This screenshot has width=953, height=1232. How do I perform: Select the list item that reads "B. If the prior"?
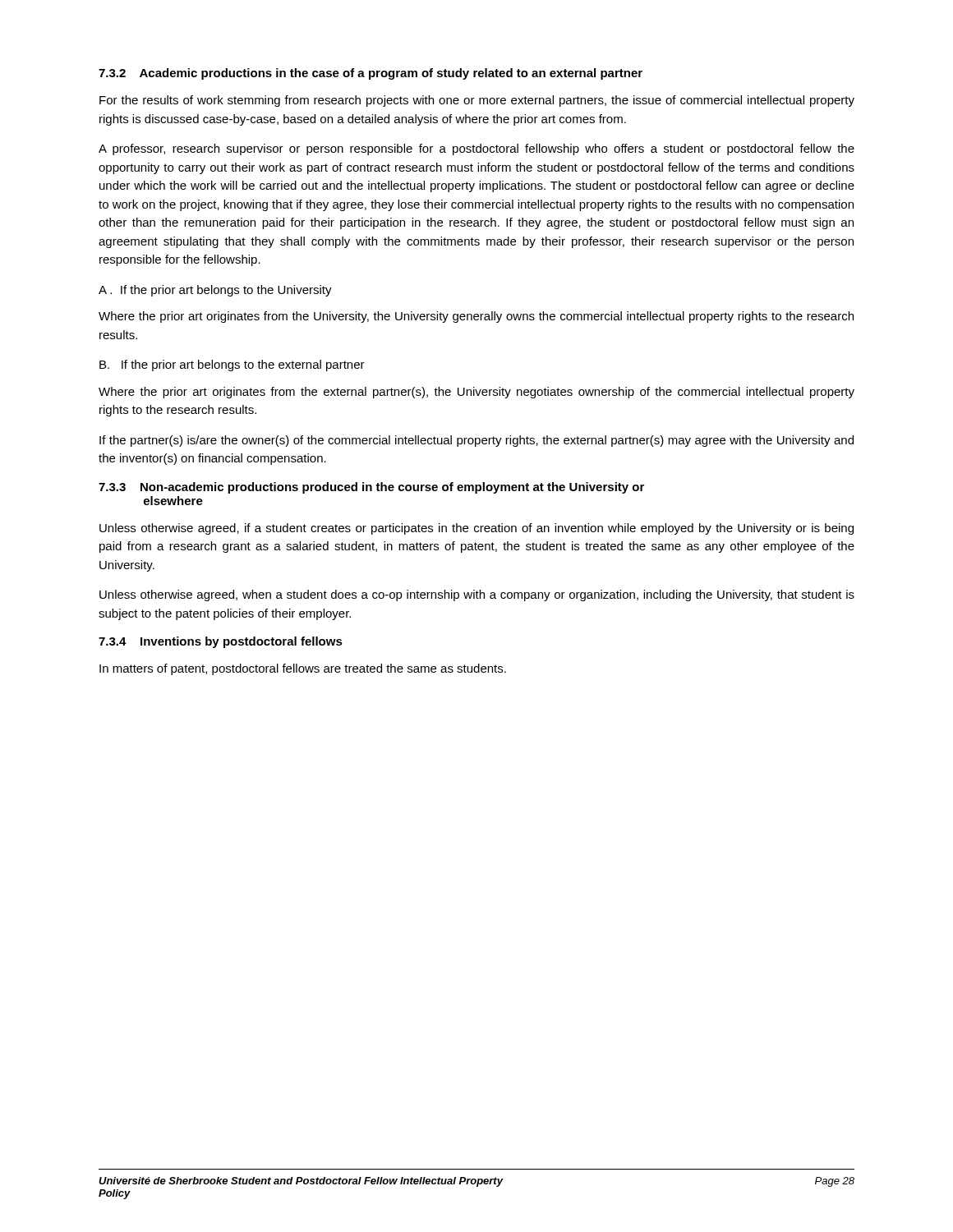tap(231, 364)
